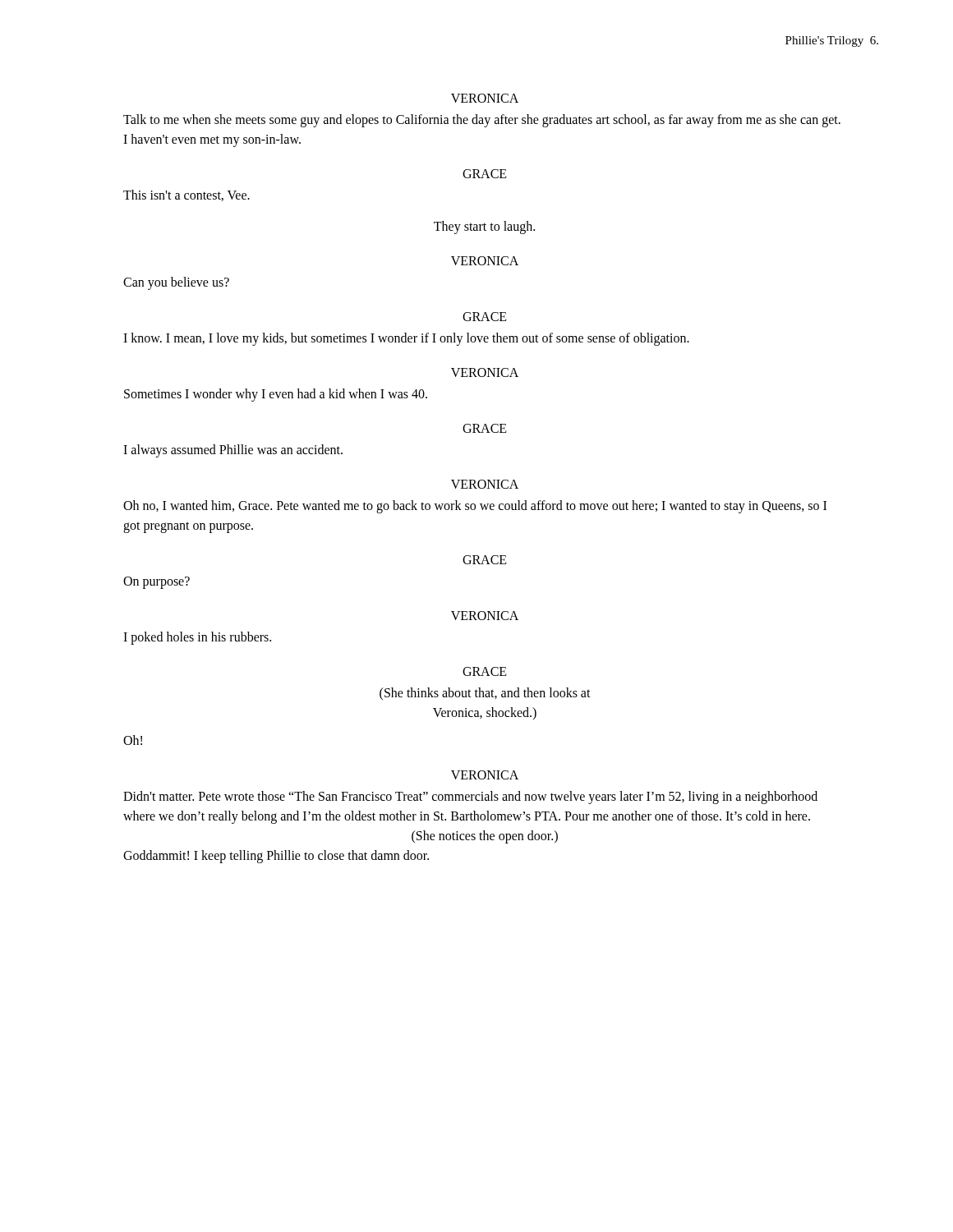Locate the text block that says "They start to"
The image size is (953, 1232).
[x=485, y=226]
